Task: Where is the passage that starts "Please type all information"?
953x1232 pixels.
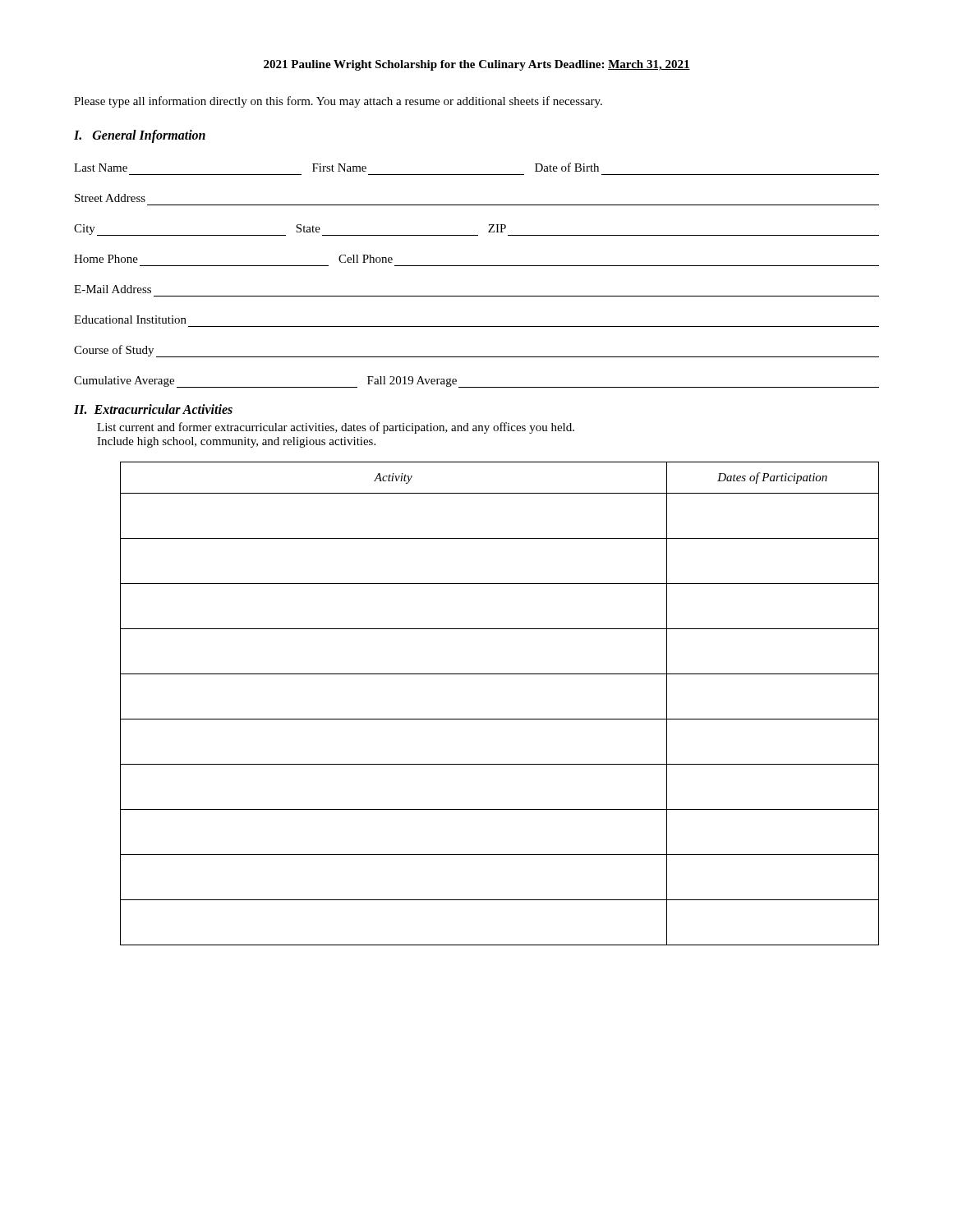Action: 338,101
